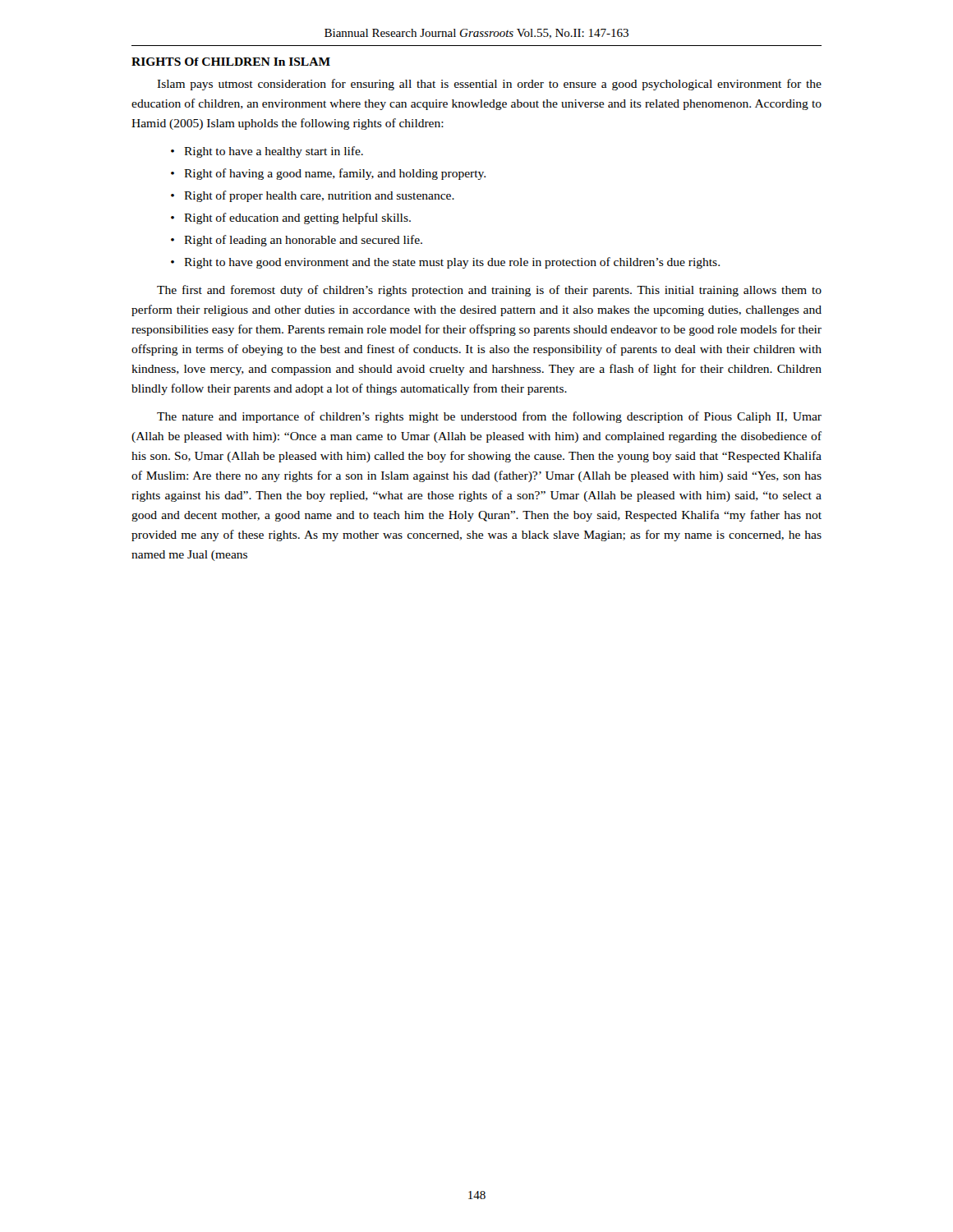This screenshot has height=1232, width=953.
Task: Select the list item containing "• Right of having a good name,"
Action: (x=491, y=173)
